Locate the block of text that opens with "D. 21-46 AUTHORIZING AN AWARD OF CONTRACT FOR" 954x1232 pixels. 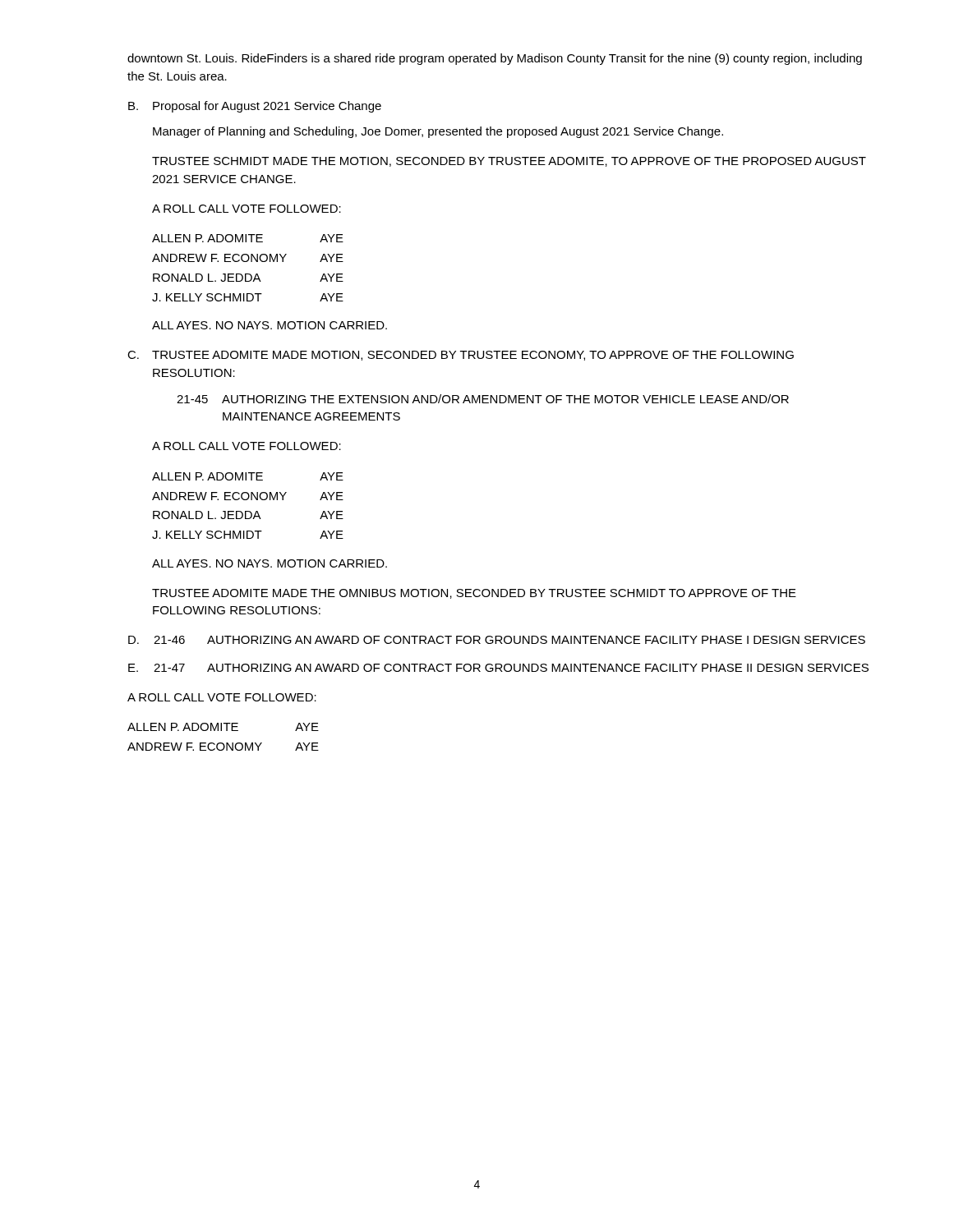tap(497, 640)
